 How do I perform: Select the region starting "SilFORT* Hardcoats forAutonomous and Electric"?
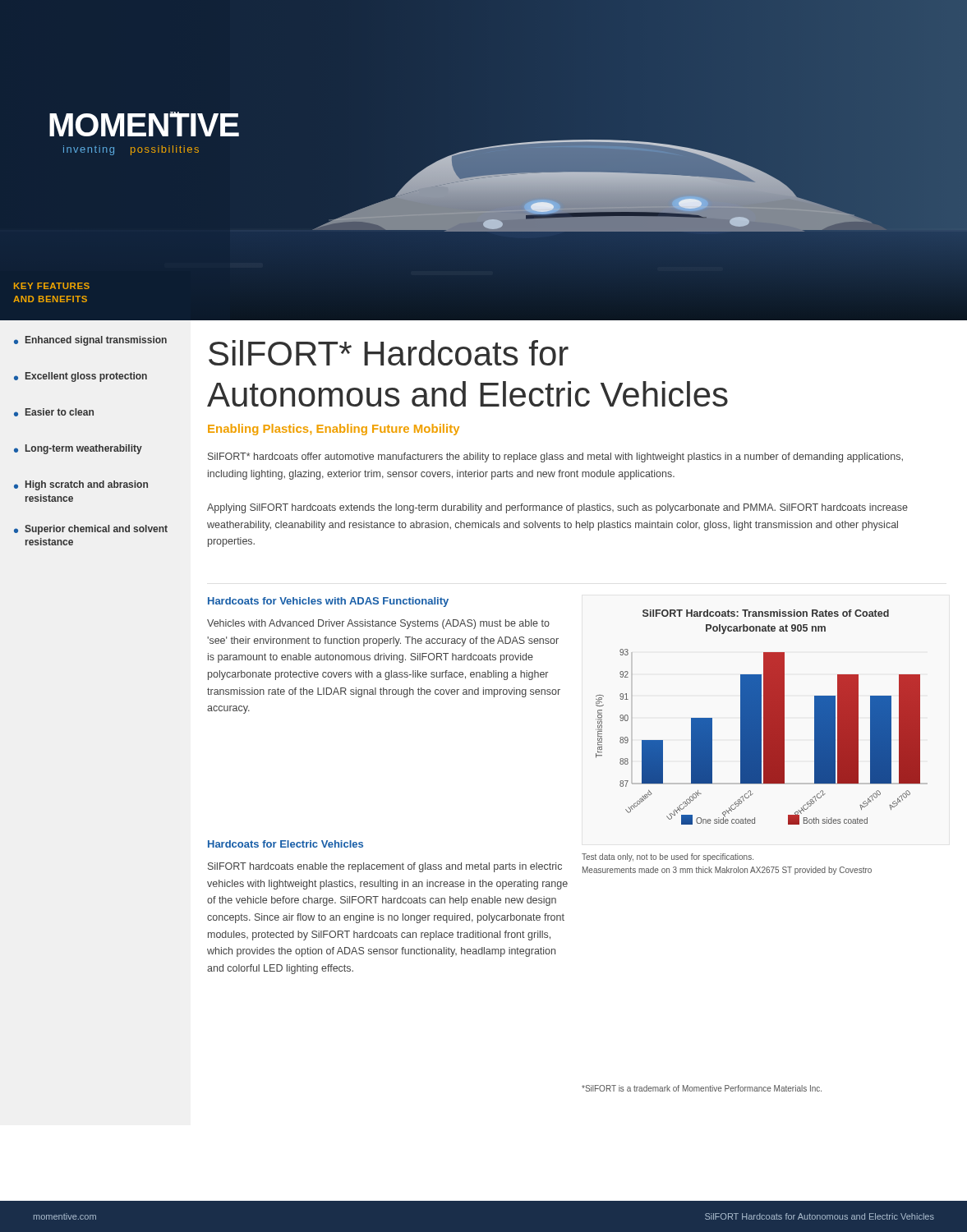click(468, 374)
